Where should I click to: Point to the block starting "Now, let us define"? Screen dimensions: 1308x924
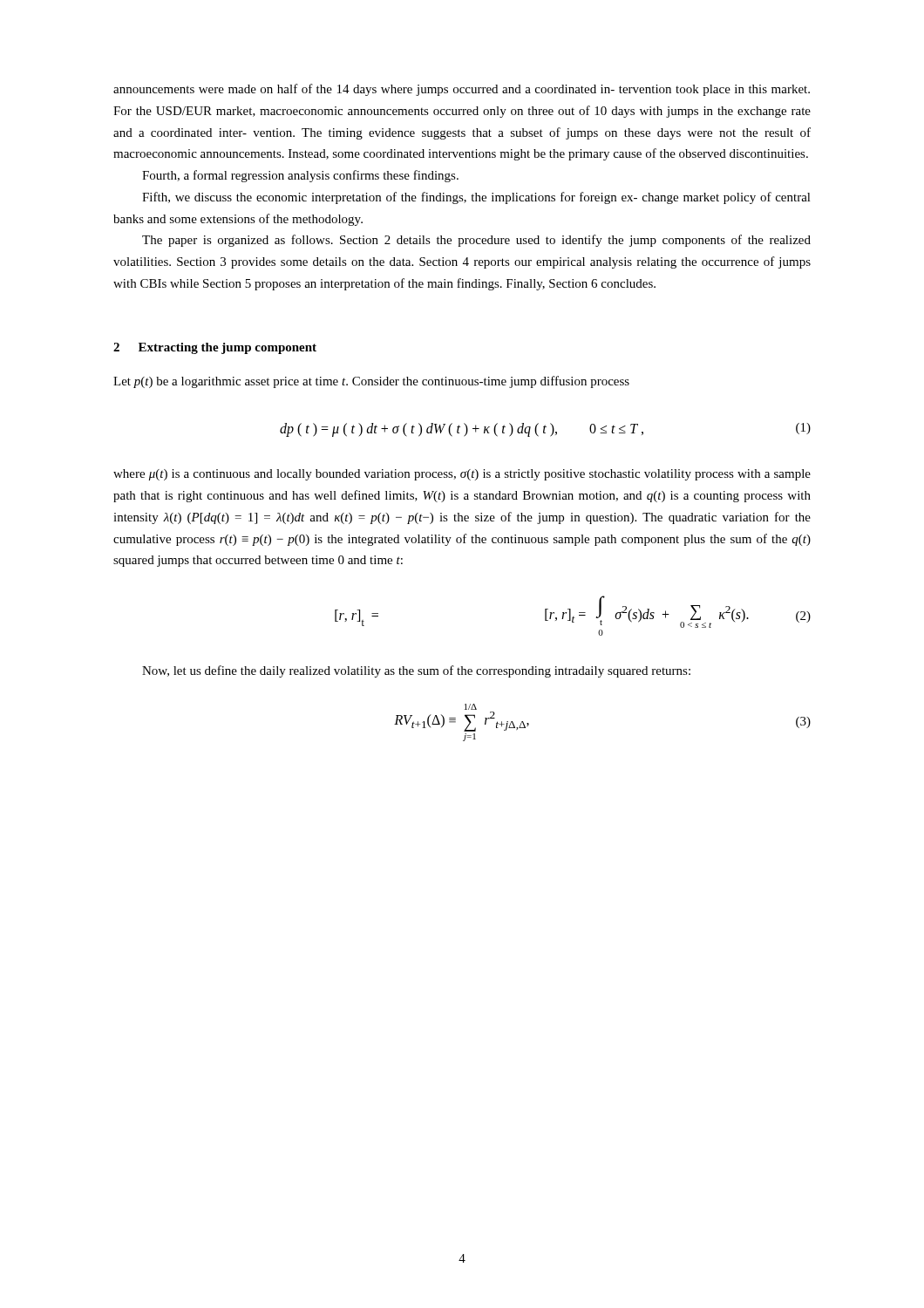click(x=462, y=671)
